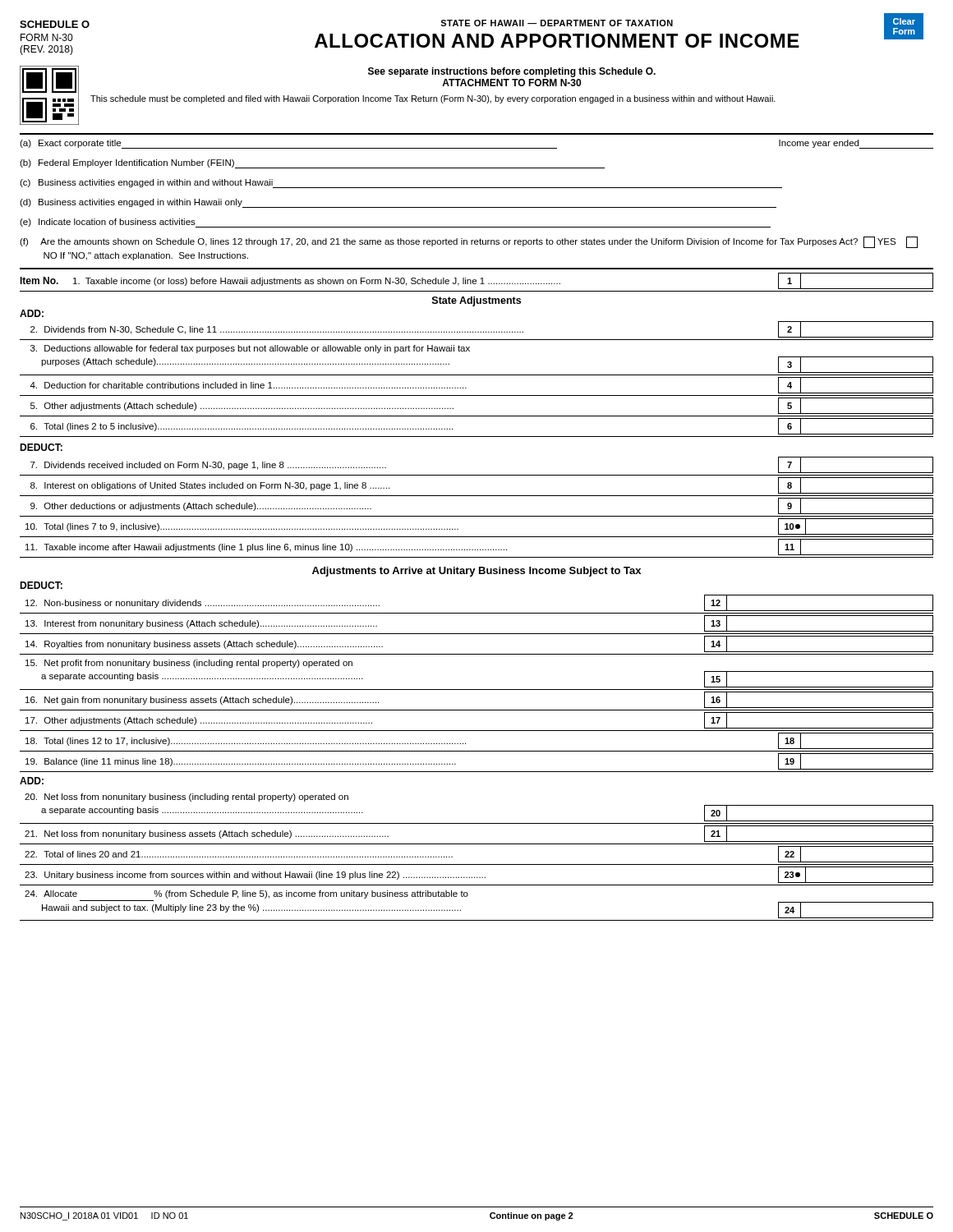Find the passage starting "10. Total (lines"
Viewport: 953px width, 1232px height.
(239, 526)
